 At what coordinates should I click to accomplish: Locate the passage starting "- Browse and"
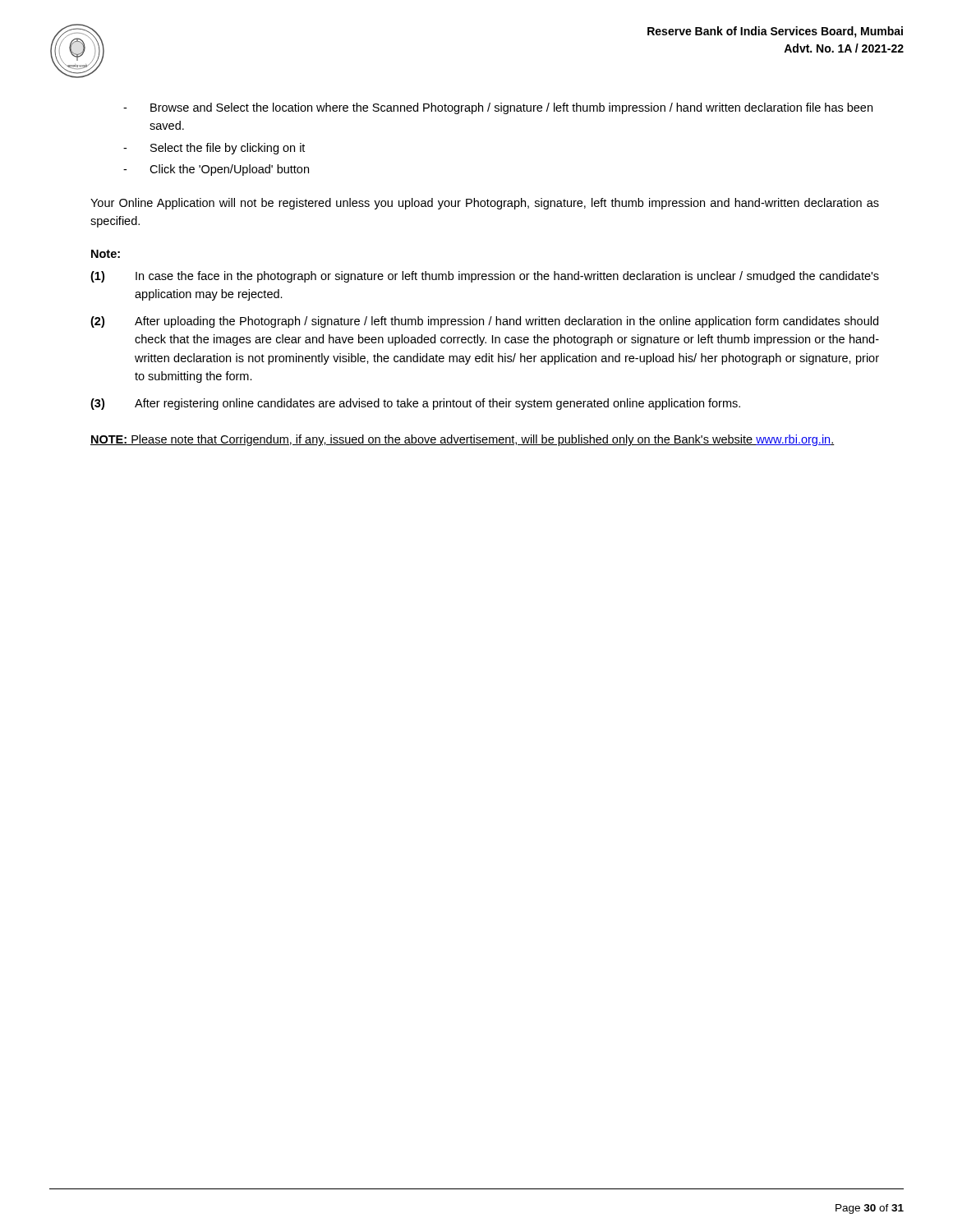click(501, 117)
